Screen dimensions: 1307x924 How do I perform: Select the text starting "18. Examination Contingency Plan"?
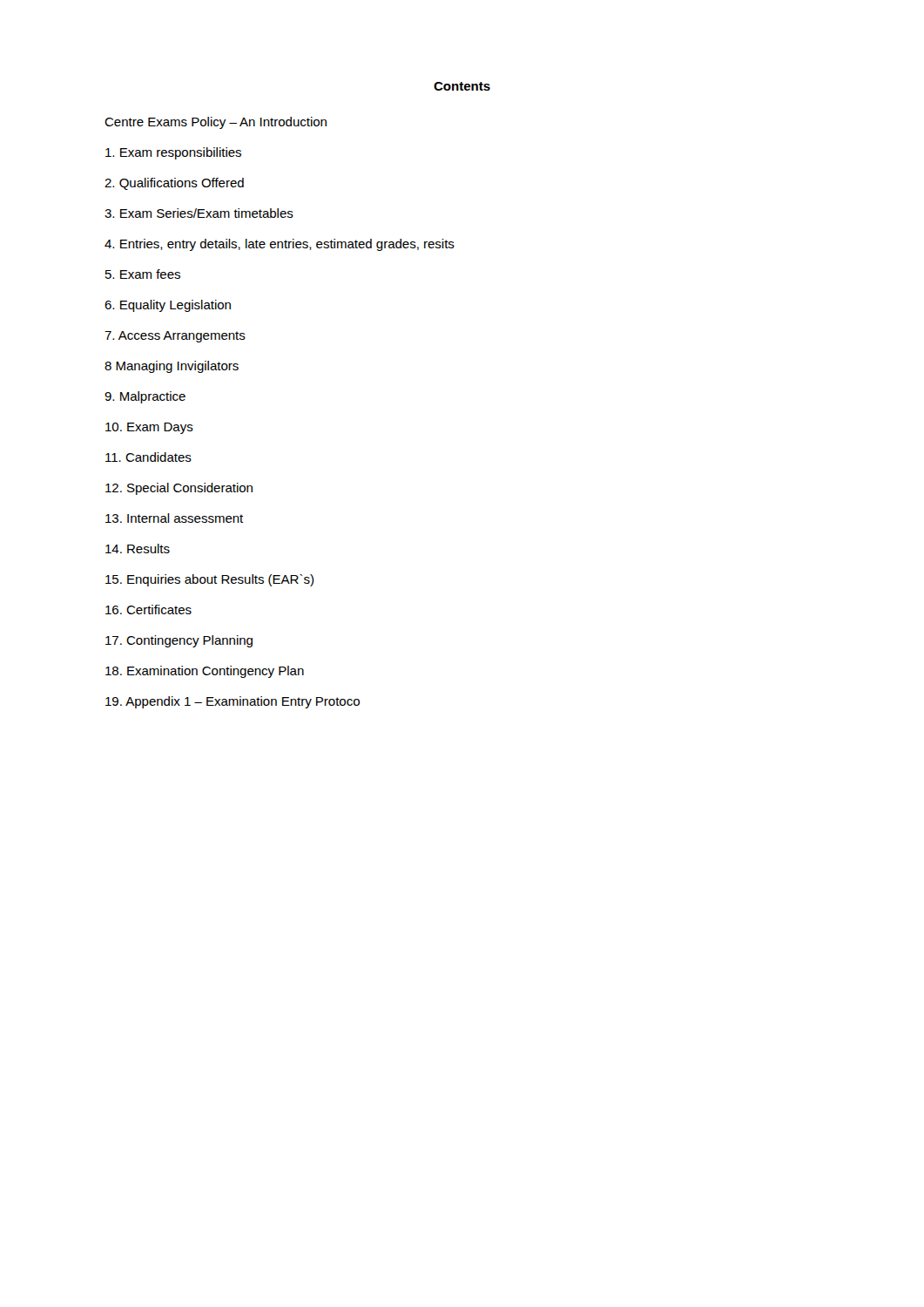(204, 670)
